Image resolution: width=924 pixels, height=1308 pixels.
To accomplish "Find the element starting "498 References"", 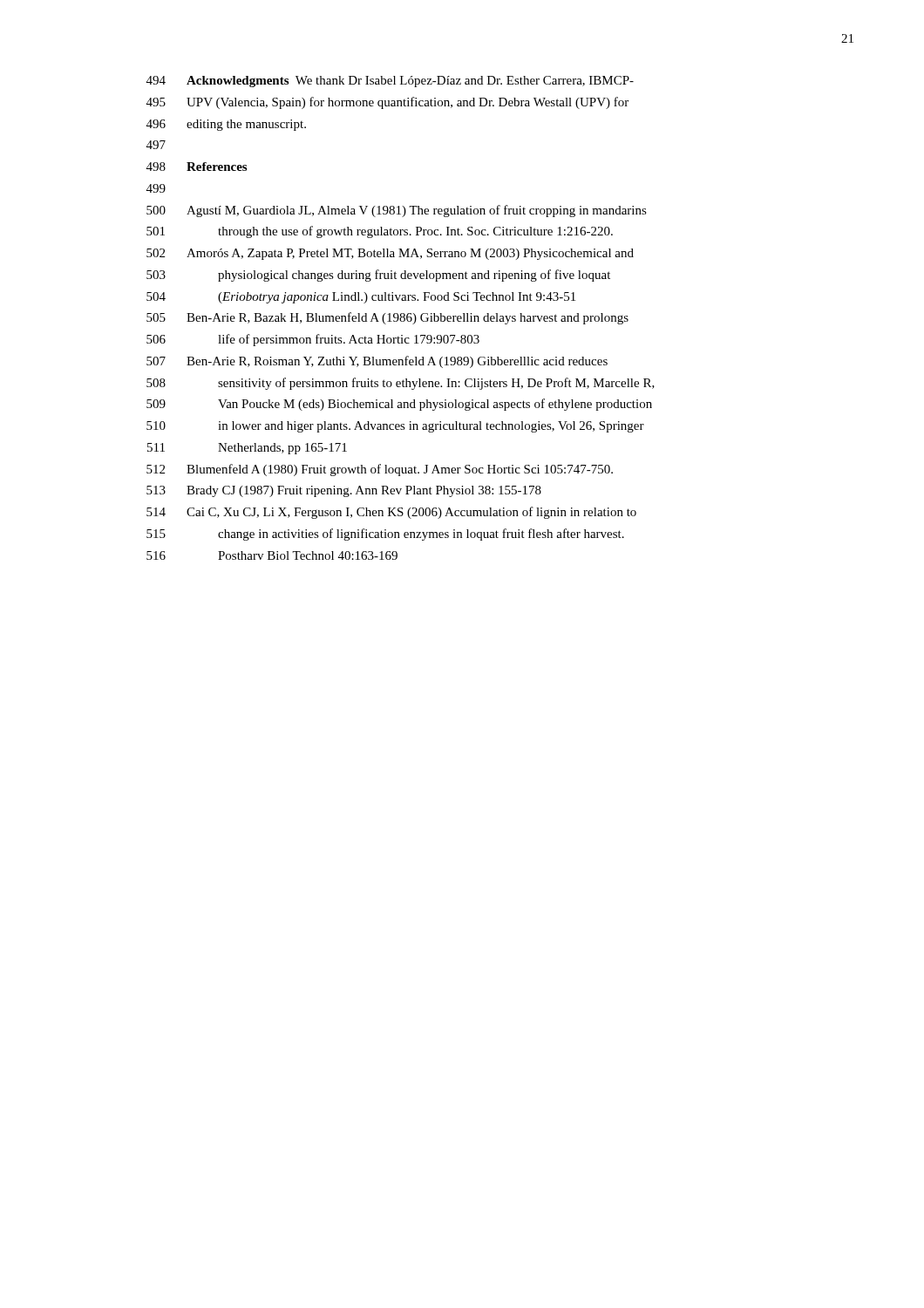I will point(197,167).
